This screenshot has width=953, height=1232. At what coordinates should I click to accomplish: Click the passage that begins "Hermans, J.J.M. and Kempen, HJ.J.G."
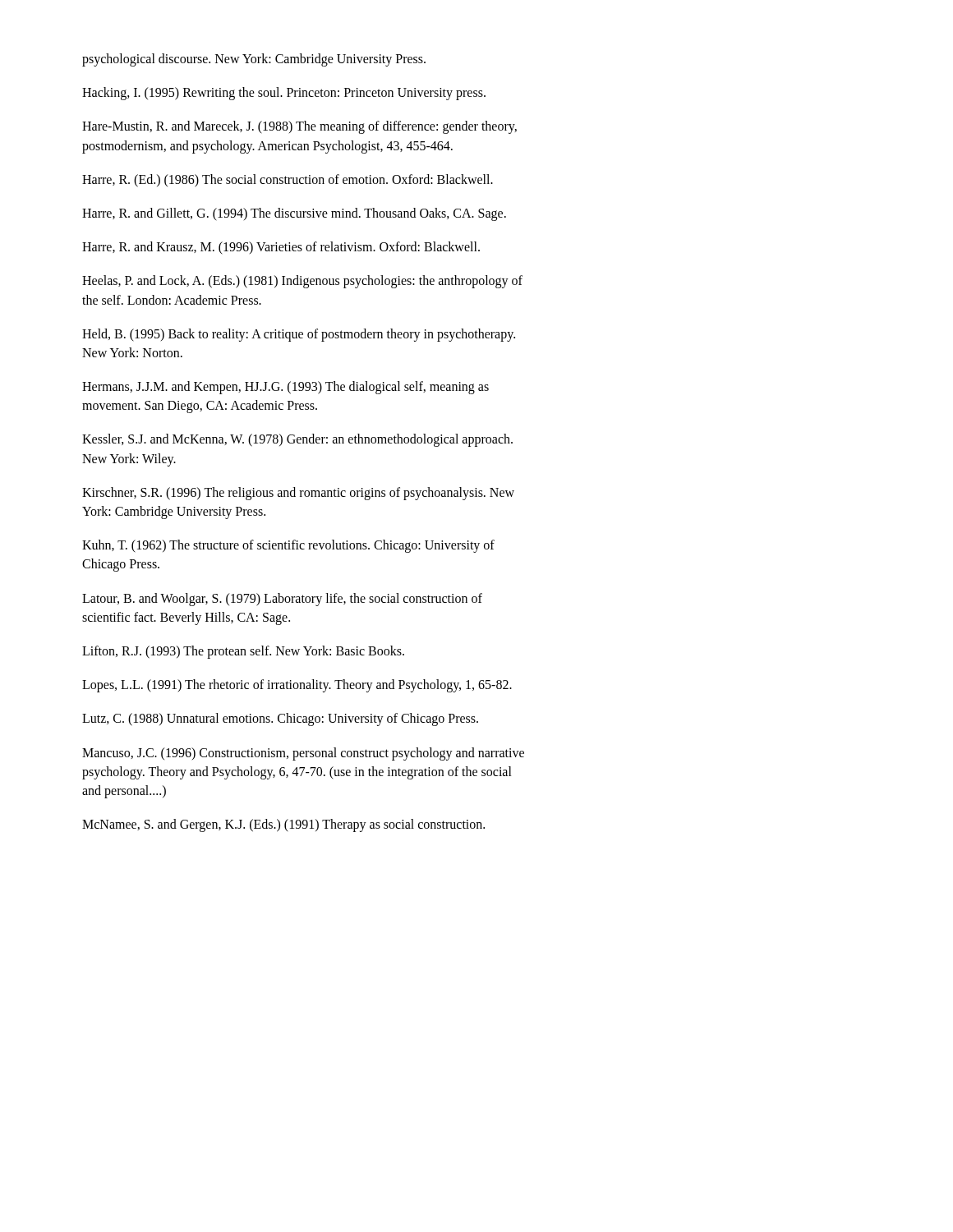tap(286, 396)
